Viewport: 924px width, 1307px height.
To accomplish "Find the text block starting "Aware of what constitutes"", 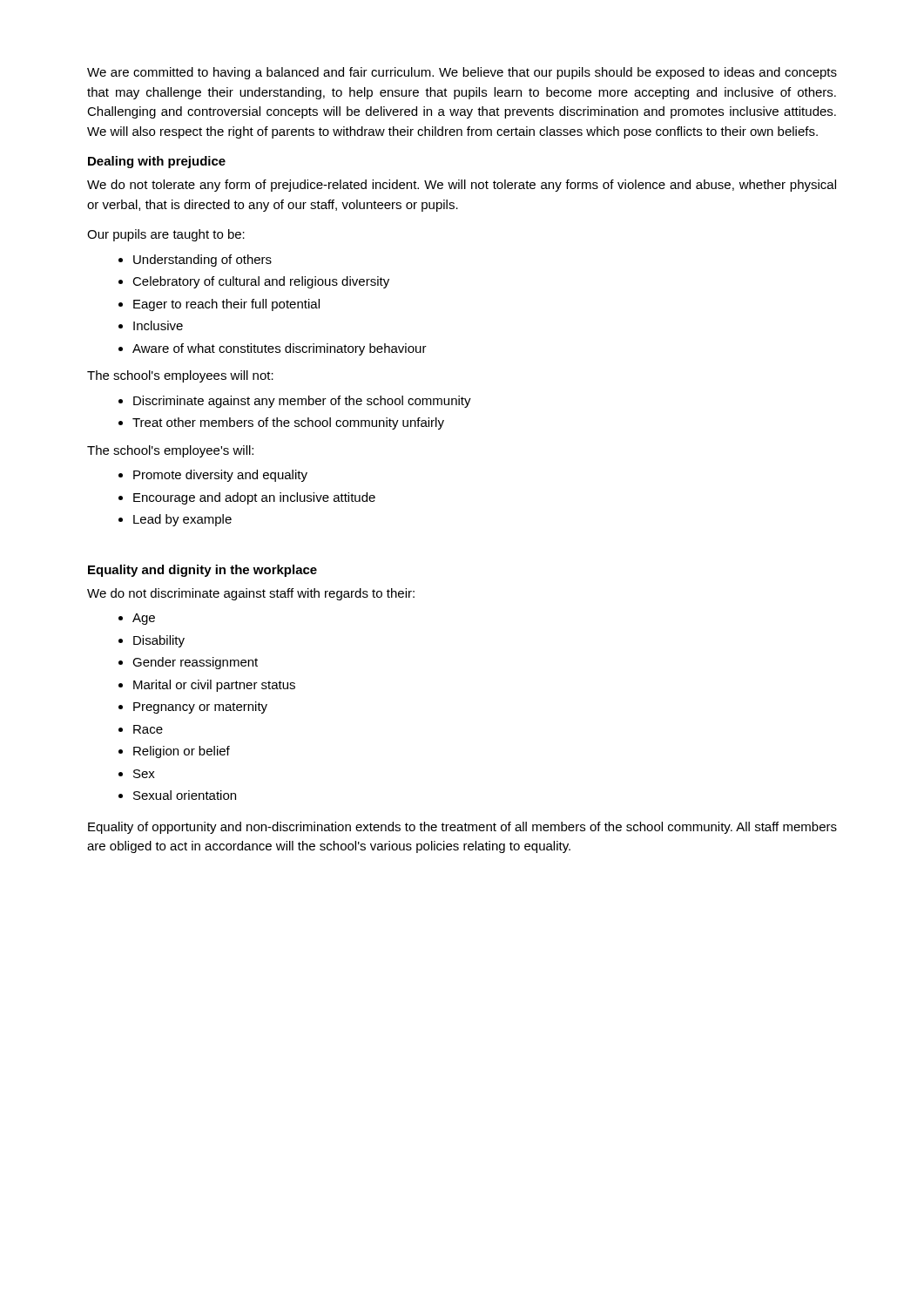I will coord(279,348).
